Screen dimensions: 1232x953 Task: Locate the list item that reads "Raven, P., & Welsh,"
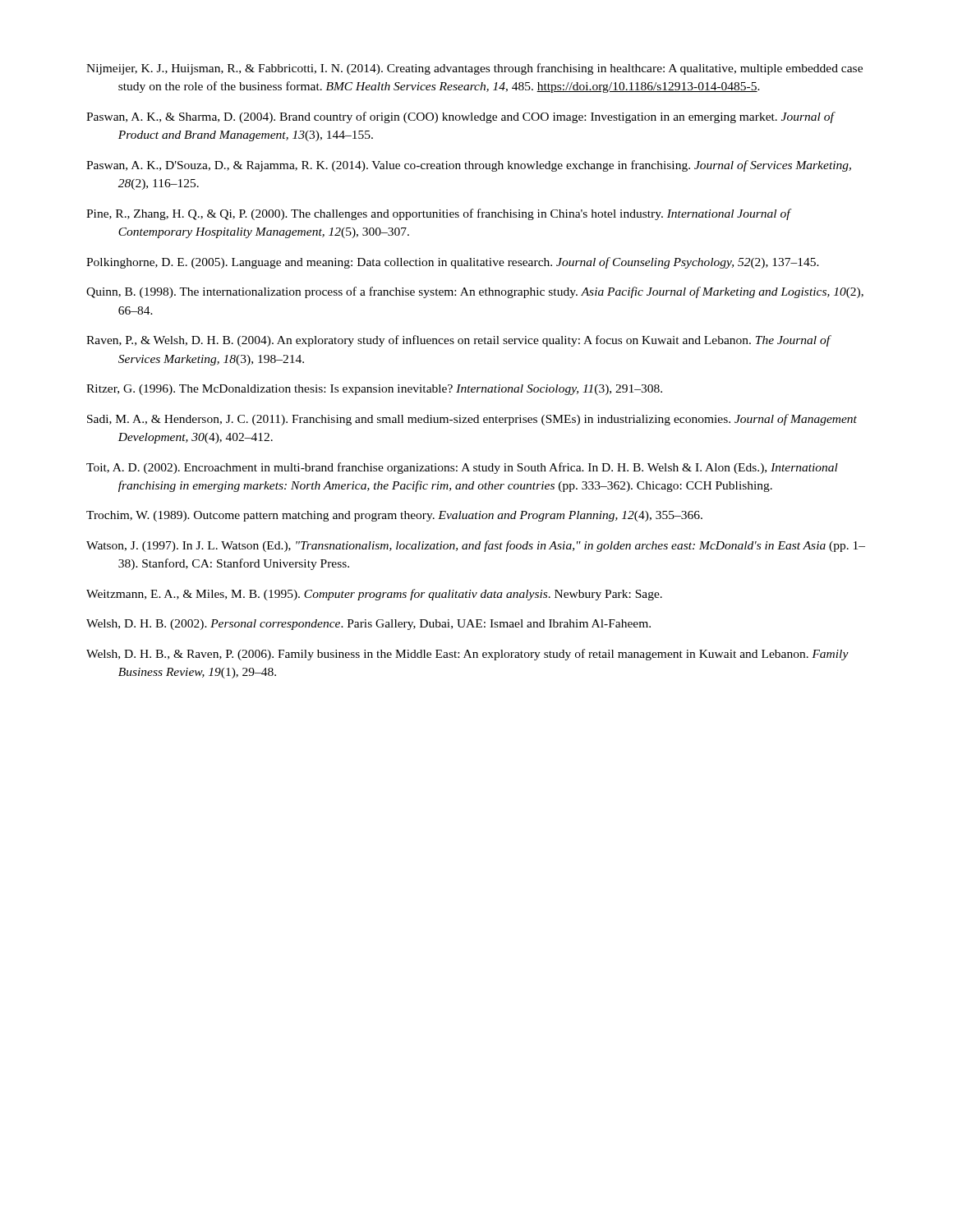tap(458, 349)
